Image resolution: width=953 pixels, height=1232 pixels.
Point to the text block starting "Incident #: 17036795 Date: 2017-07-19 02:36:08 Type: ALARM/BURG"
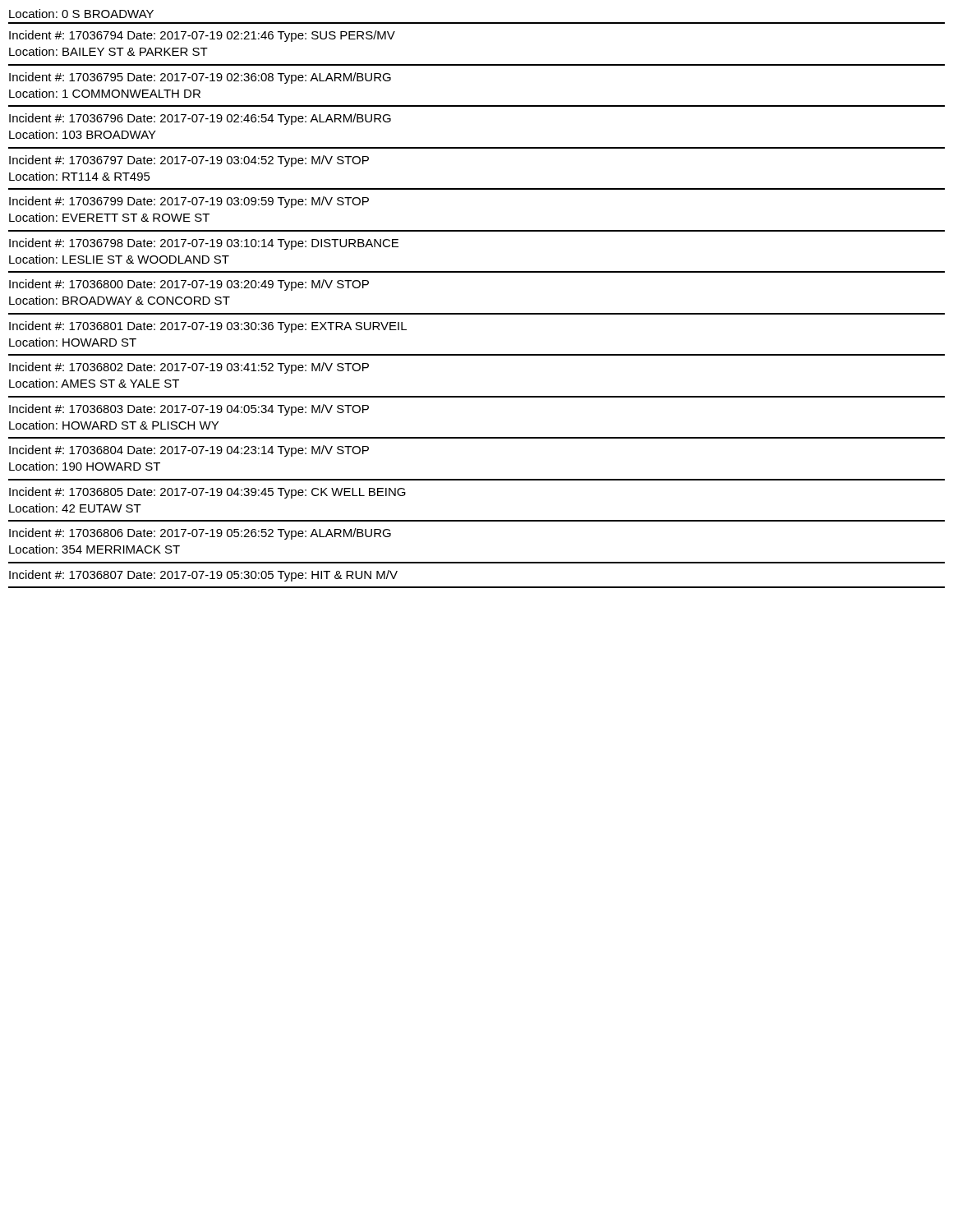pyautogui.click(x=200, y=78)
